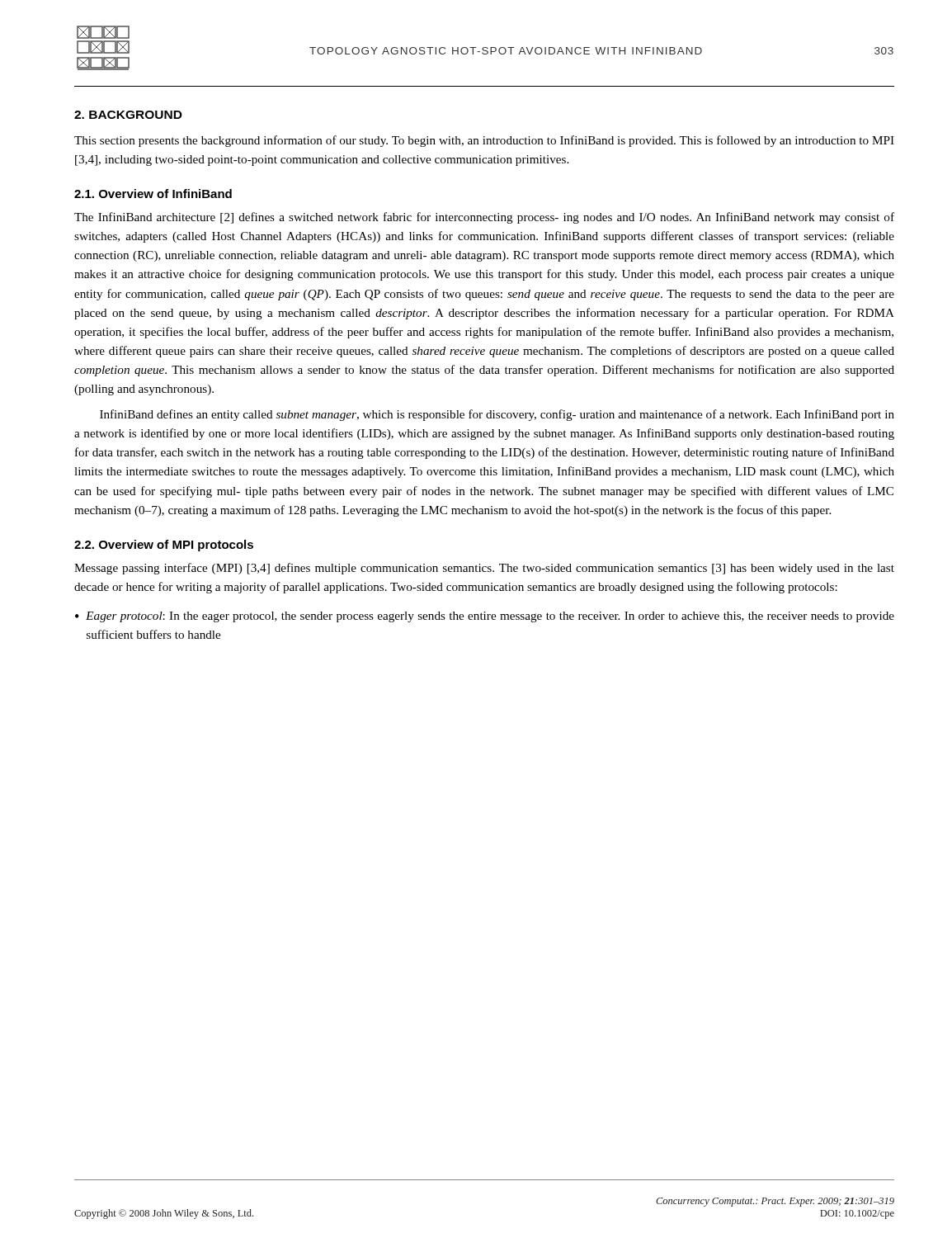Select the element starting "2.1. Overview of InfiniBand"
Screen dimensions: 1238x952
pyautogui.click(x=153, y=194)
